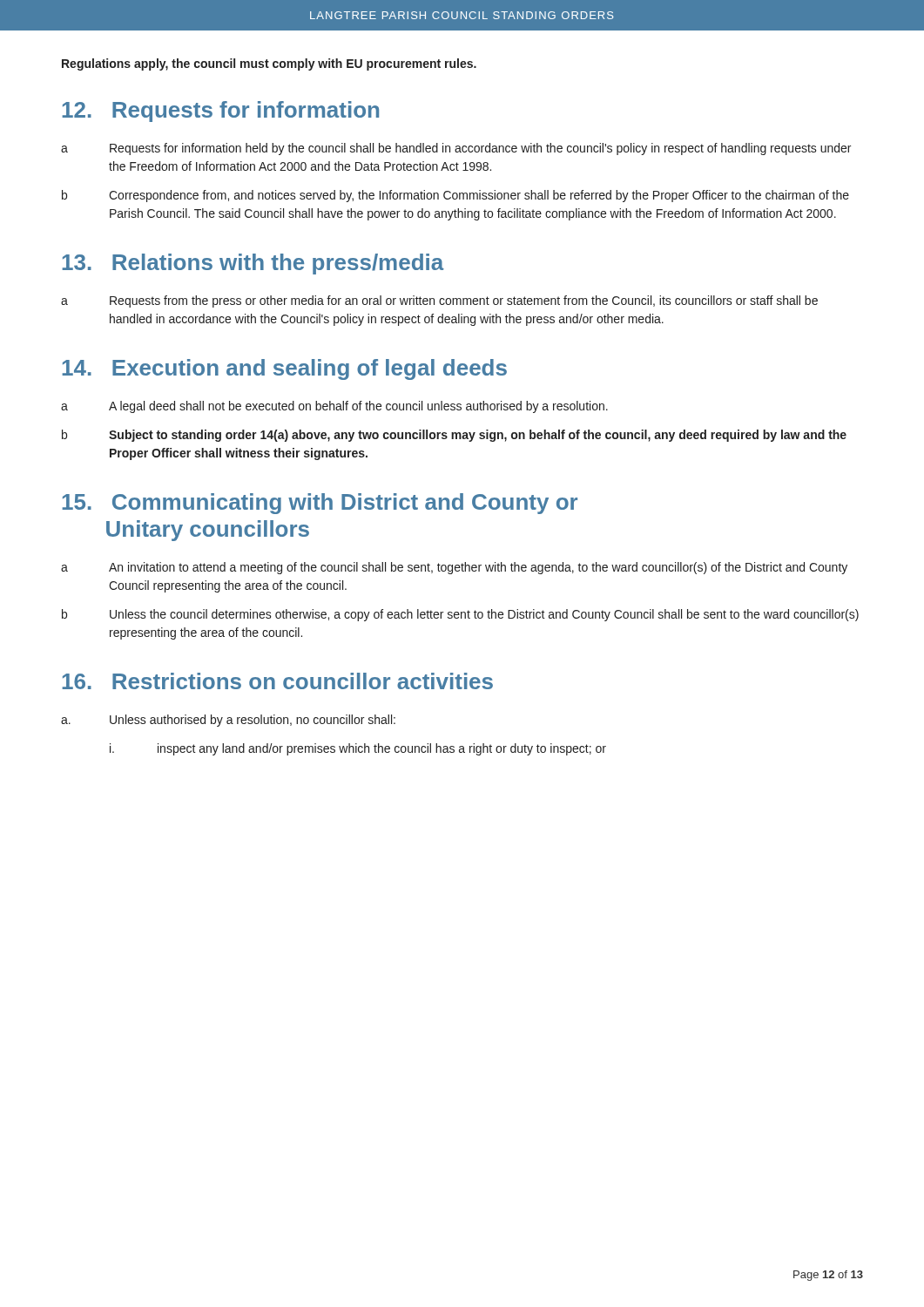Screen dimensions: 1307x924
Task: Click on the list item that reads "a An invitation to"
Action: (462, 577)
